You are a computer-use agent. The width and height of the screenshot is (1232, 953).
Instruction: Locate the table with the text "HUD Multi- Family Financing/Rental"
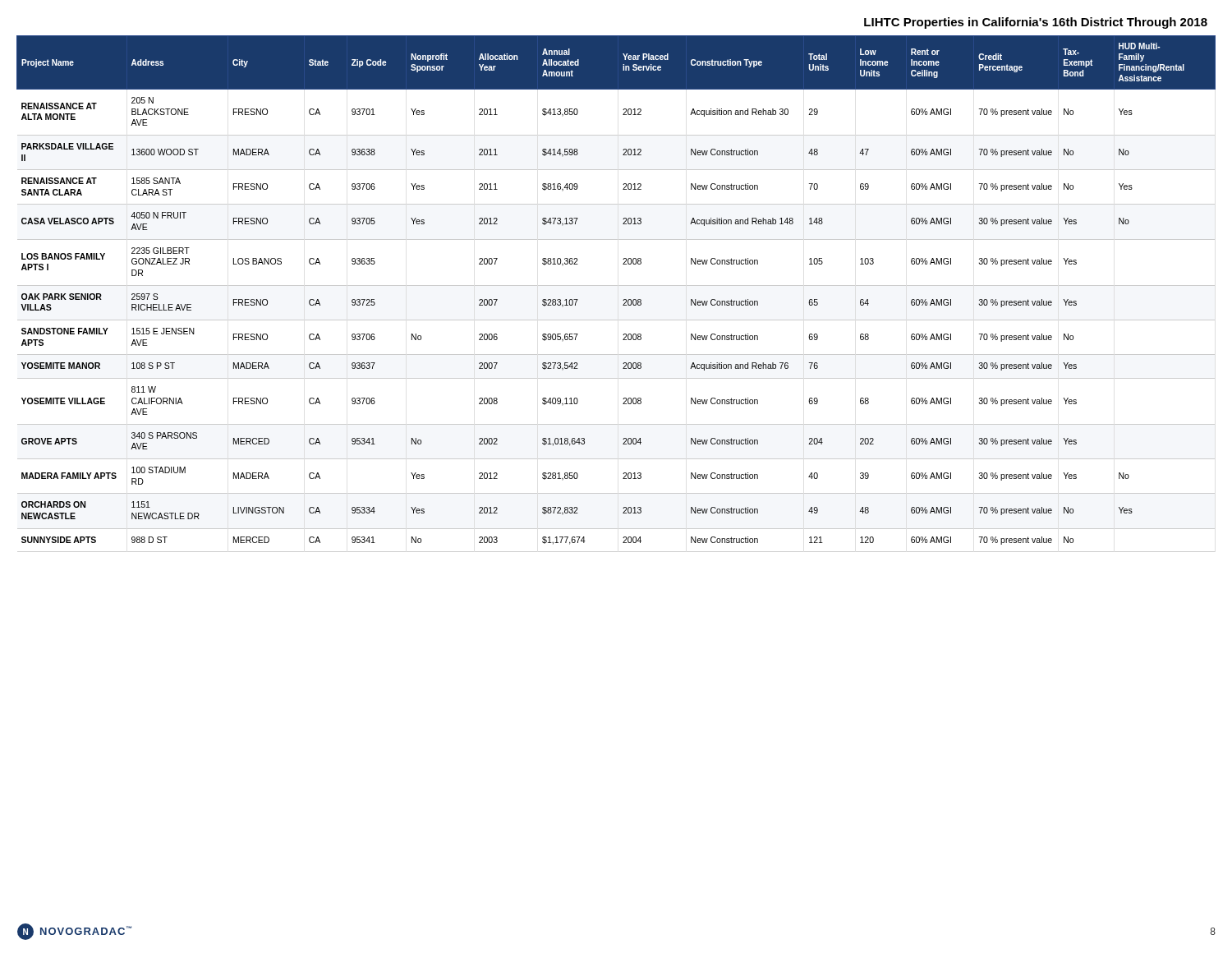coord(616,294)
